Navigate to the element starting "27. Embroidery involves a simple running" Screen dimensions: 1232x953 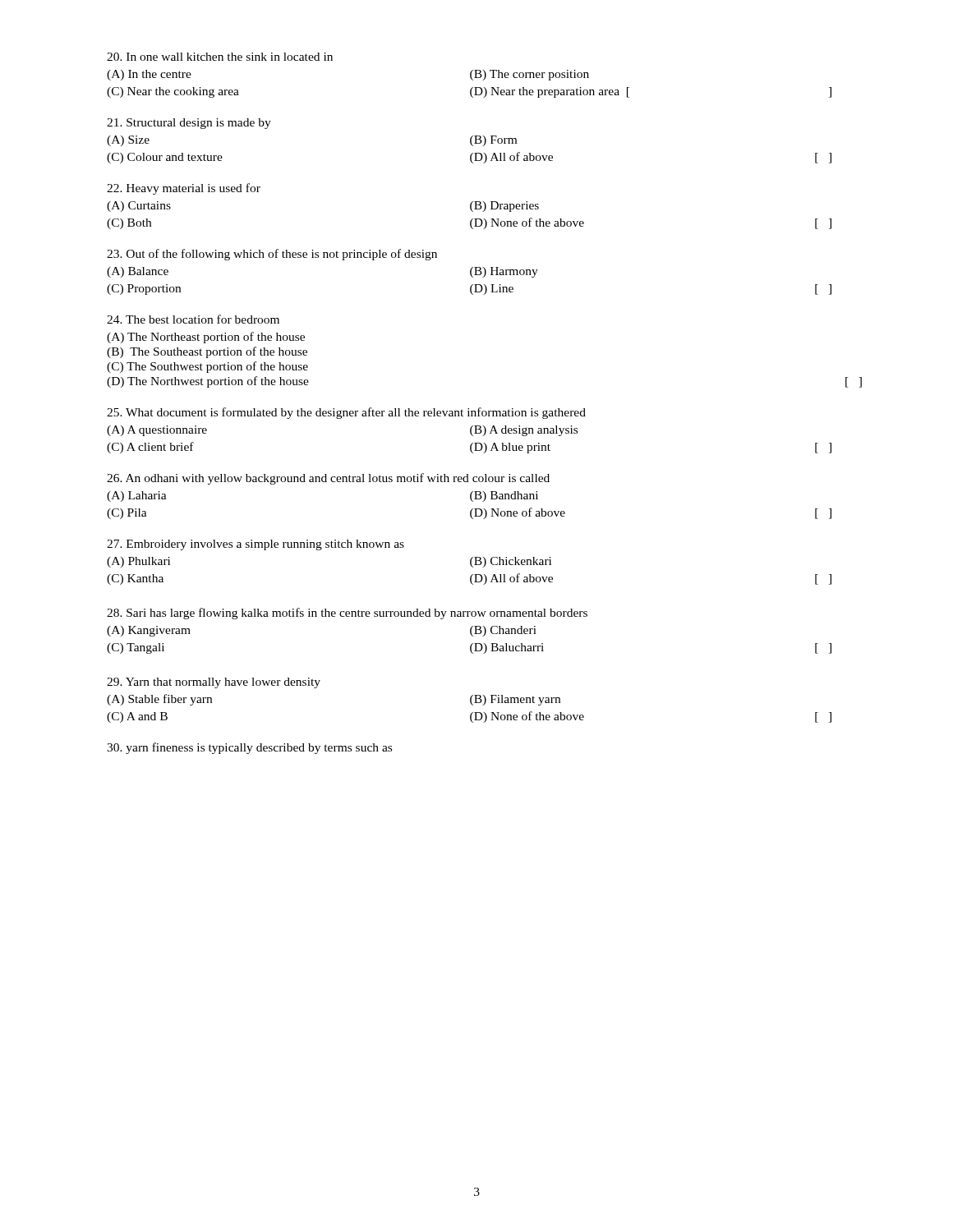(485, 562)
